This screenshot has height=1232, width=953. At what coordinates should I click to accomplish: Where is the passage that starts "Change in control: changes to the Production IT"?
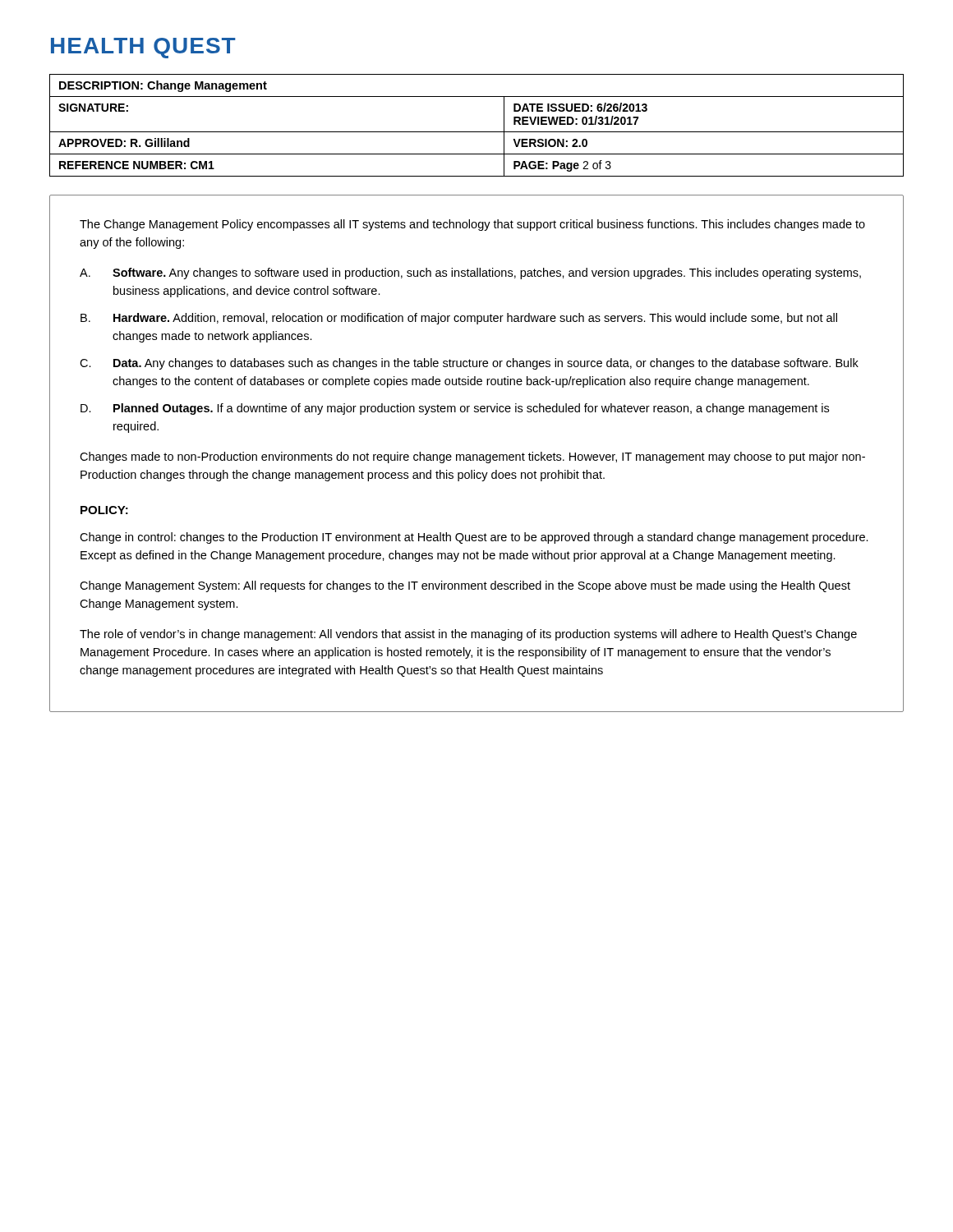[474, 546]
